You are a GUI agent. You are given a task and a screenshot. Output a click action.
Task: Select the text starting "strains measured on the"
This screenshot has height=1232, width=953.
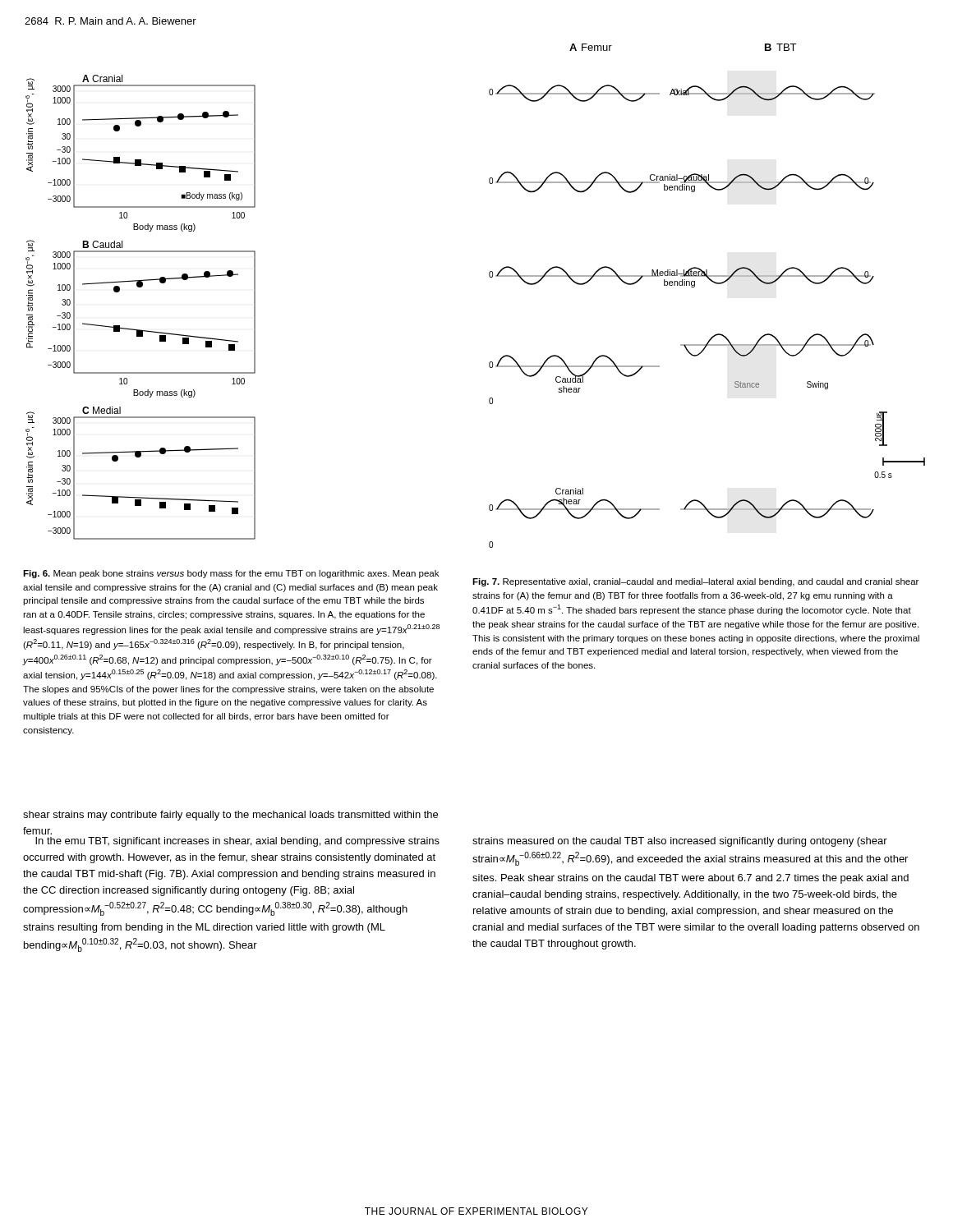(x=696, y=892)
